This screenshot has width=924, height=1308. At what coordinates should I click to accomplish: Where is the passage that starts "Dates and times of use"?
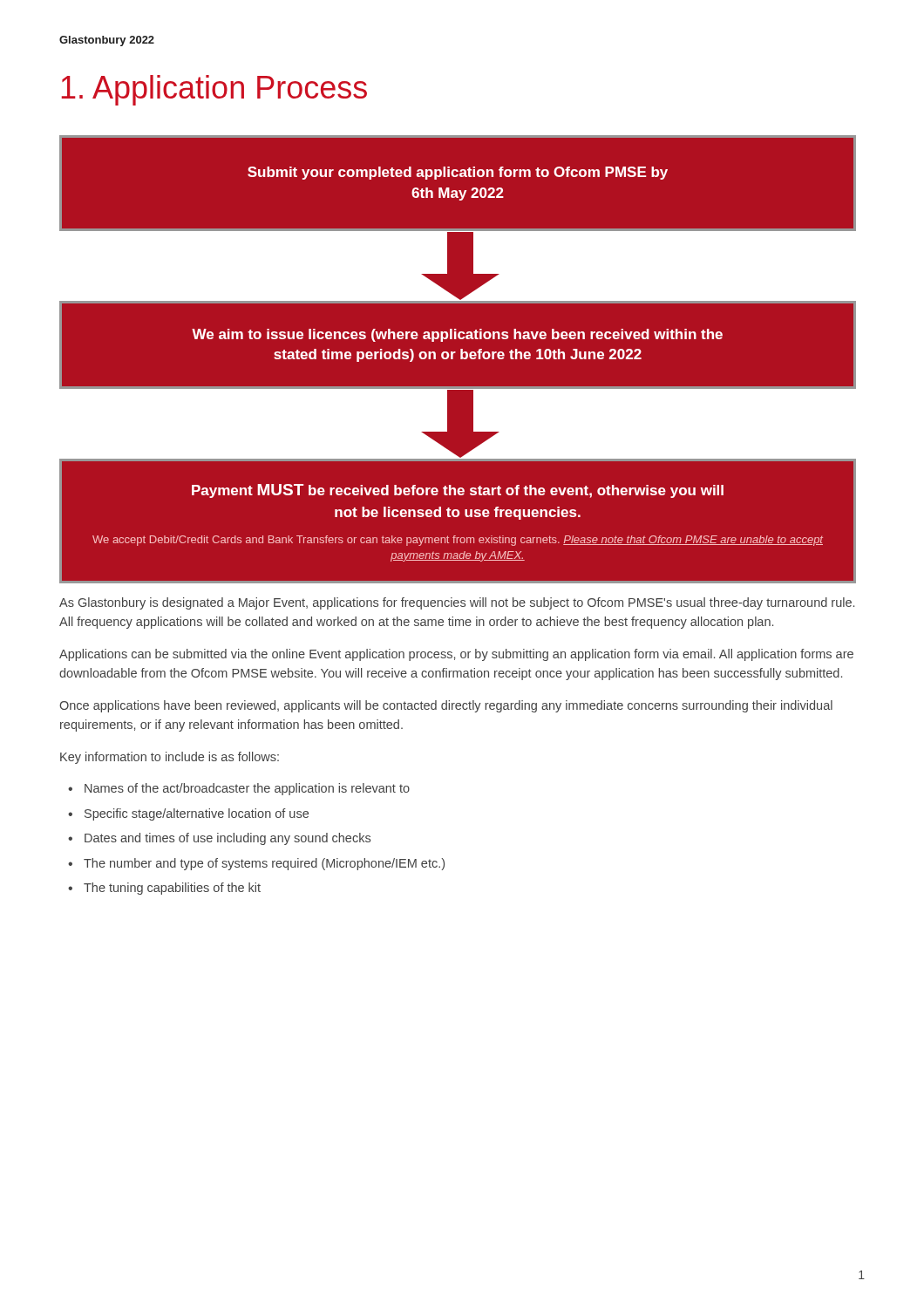pos(227,838)
